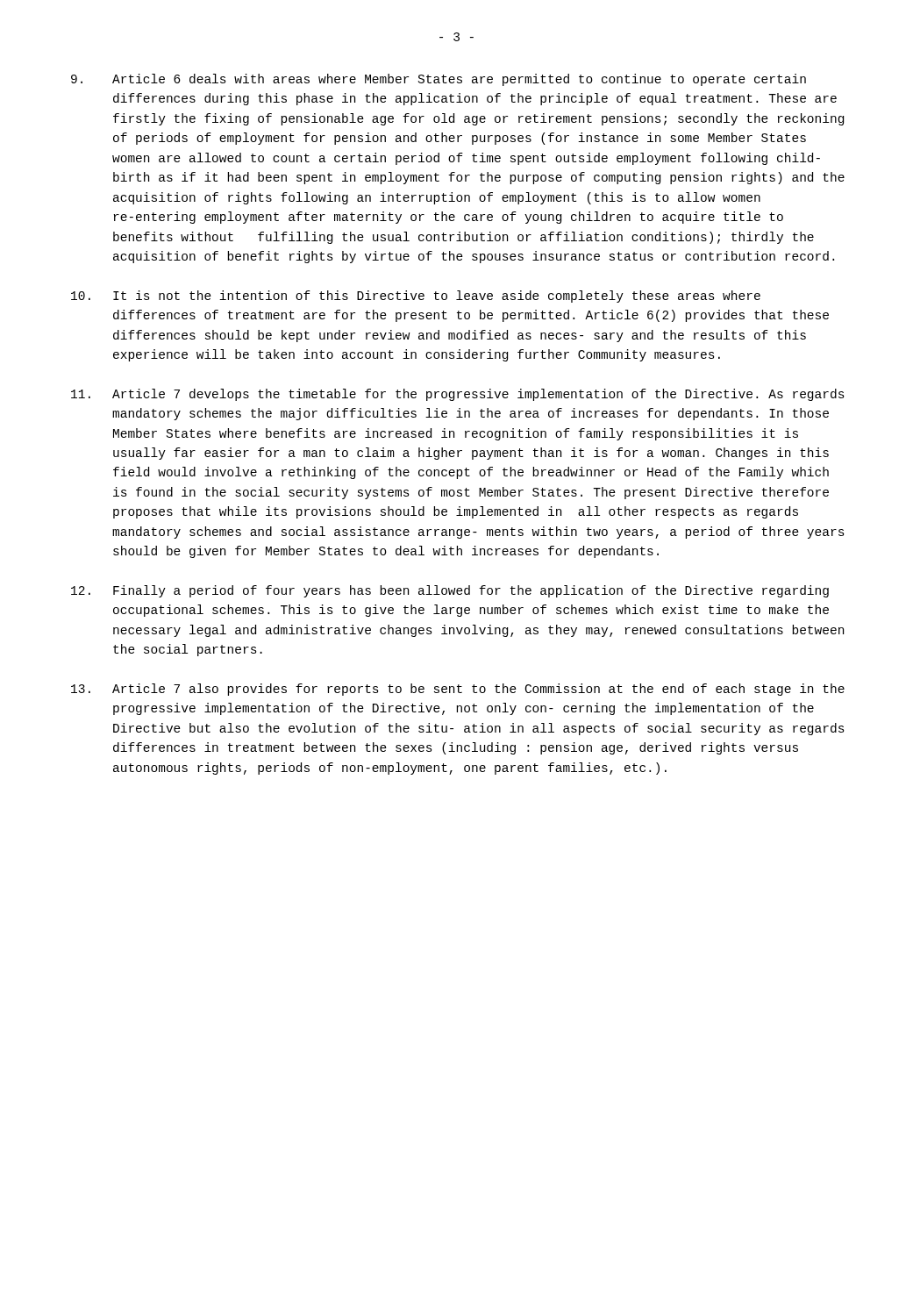Find the list item that reads "11. Article 7 develops"

pyautogui.click(x=461, y=473)
